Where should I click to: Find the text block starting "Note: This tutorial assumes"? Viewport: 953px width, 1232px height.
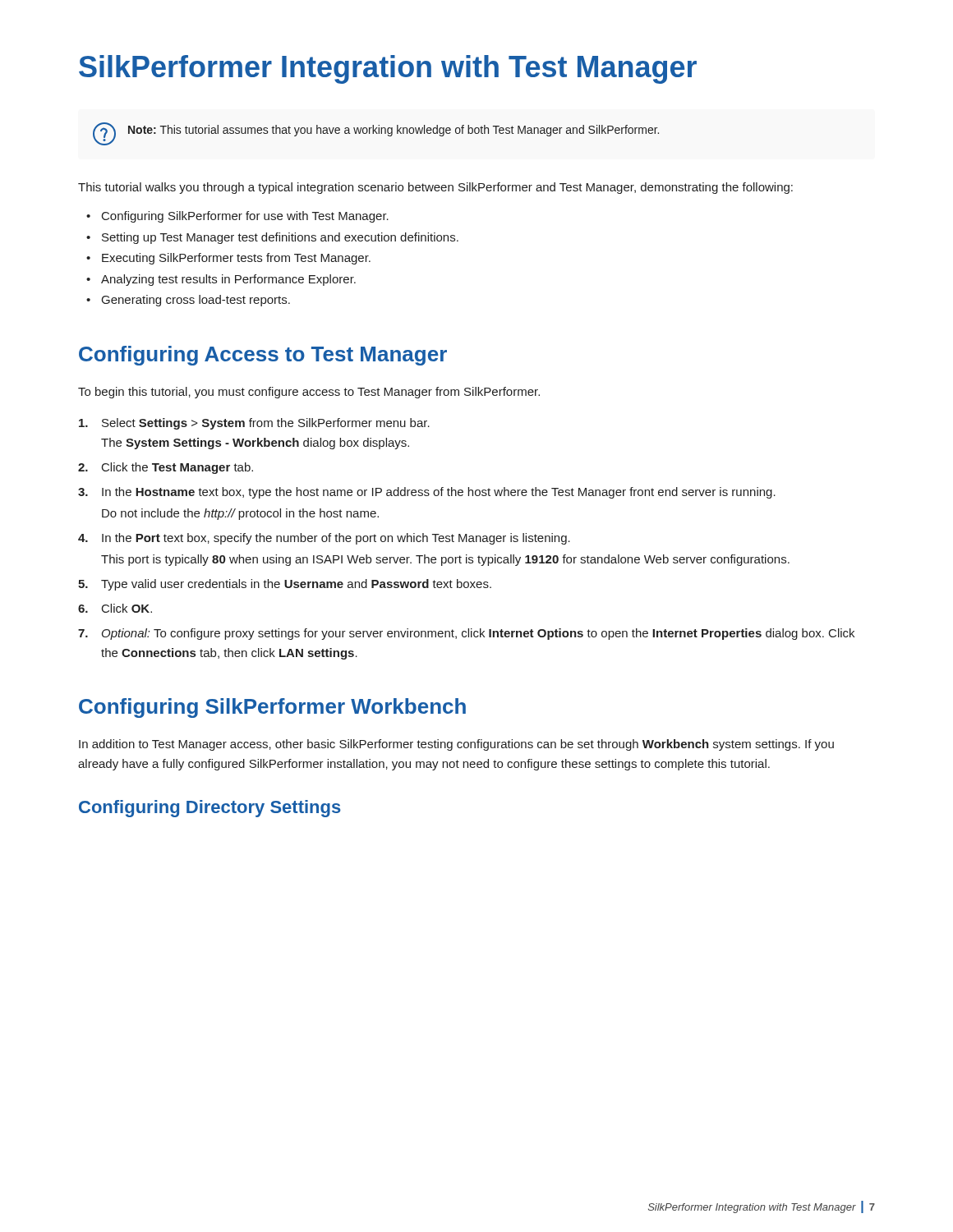click(x=376, y=134)
